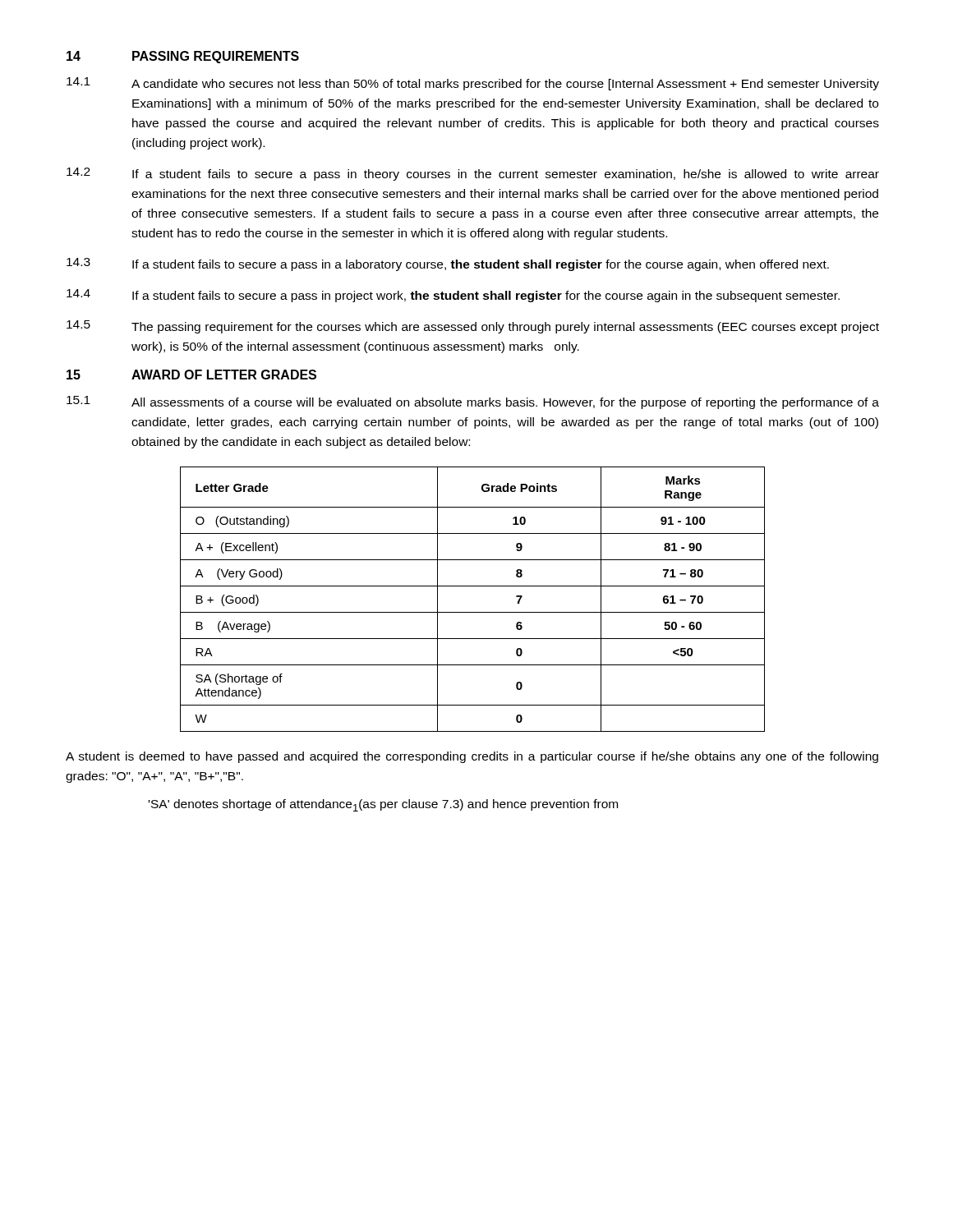The height and width of the screenshot is (1232, 953).
Task: Select the text block containing "A student is deemed to have passed"
Action: pyautogui.click(x=472, y=766)
